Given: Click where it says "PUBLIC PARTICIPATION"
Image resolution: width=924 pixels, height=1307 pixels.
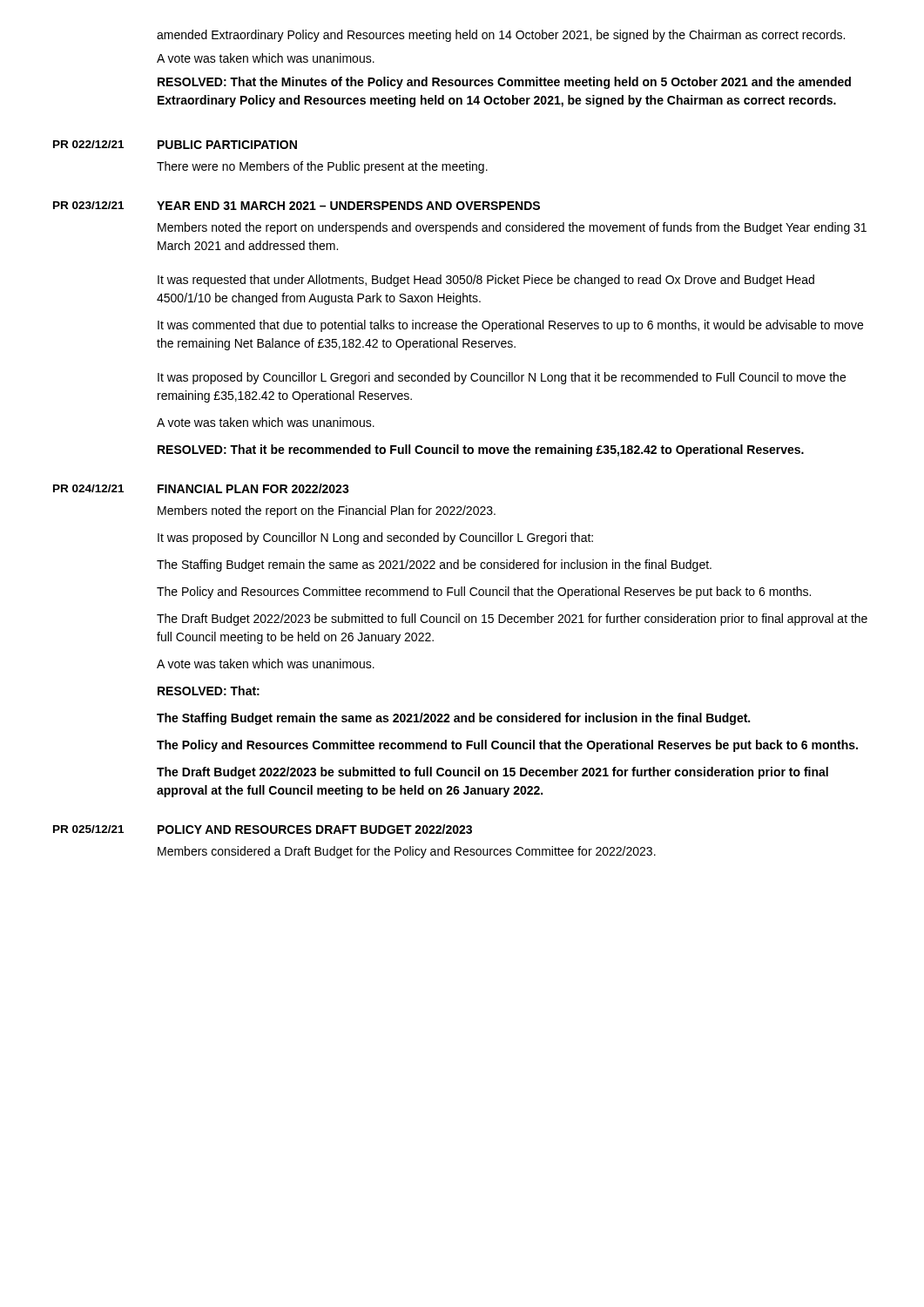Looking at the screenshot, I should pos(227,145).
